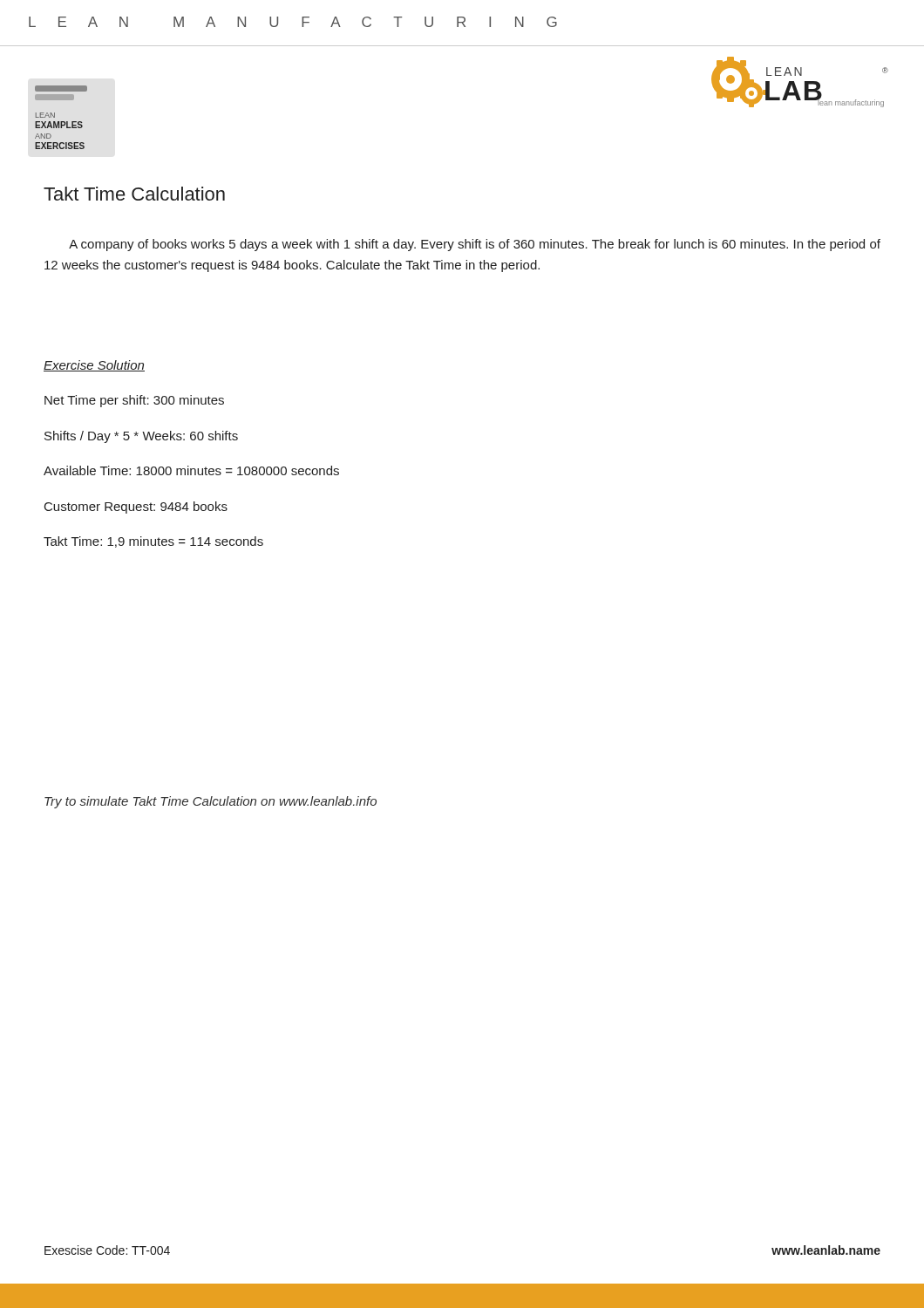Click where it says "Available Time: 18000 minutes = 1080000 seconds"
The height and width of the screenshot is (1308, 924).
coord(192,470)
